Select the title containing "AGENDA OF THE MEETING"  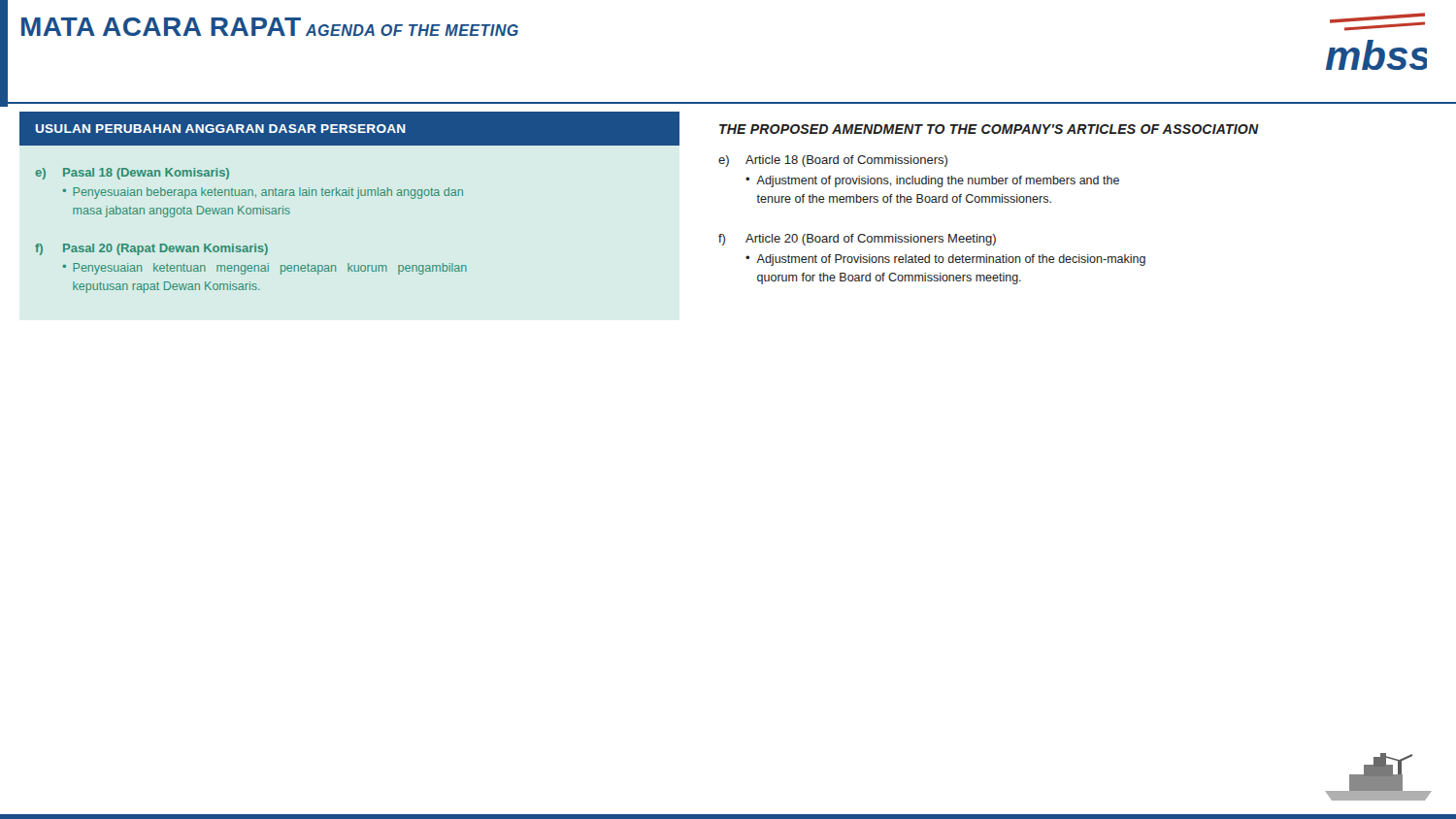pyautogui.click(x=412, y=31)
